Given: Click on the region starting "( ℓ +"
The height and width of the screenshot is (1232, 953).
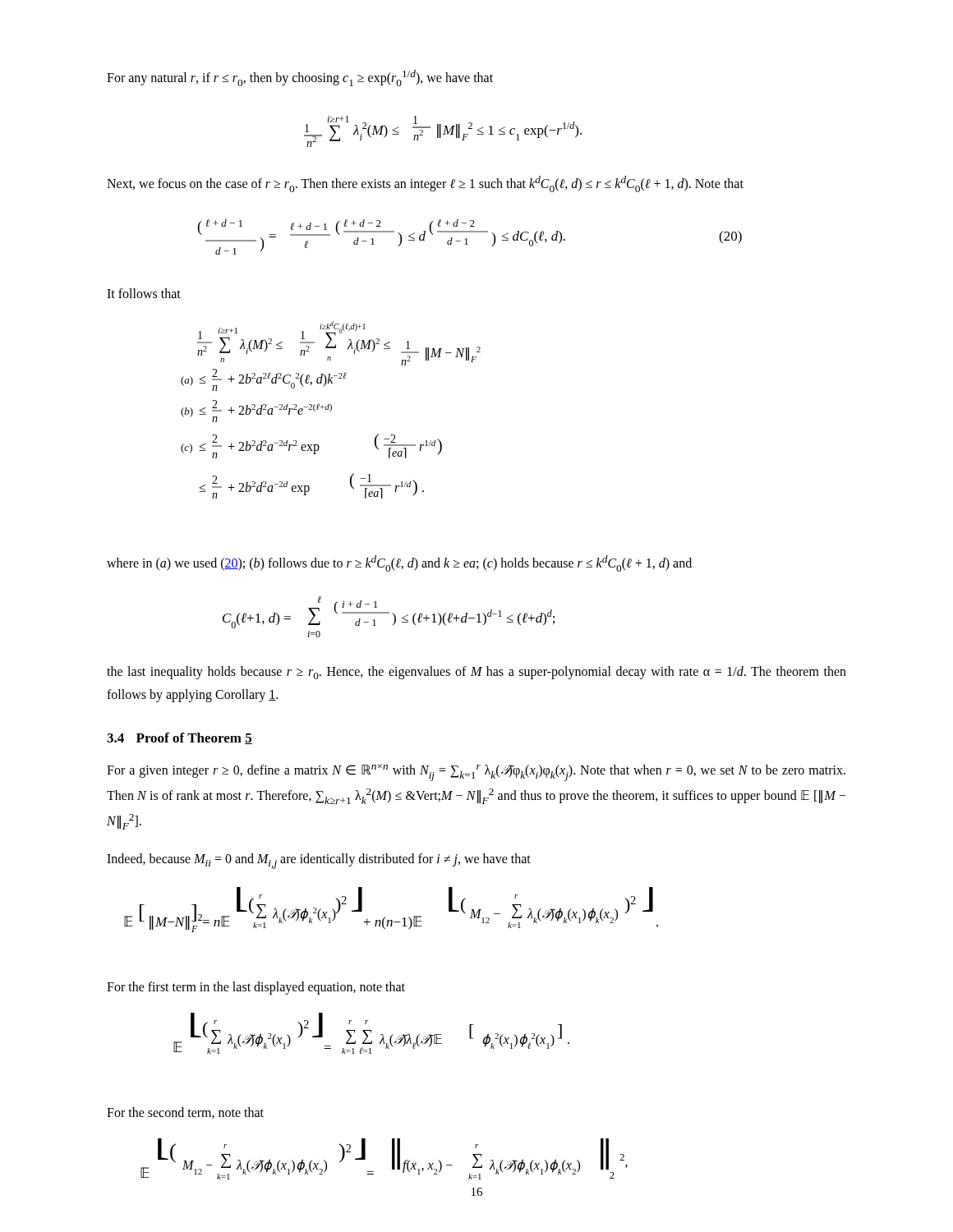Looking at the screenshot, I should pyautogui.click(x=476, y=241).
